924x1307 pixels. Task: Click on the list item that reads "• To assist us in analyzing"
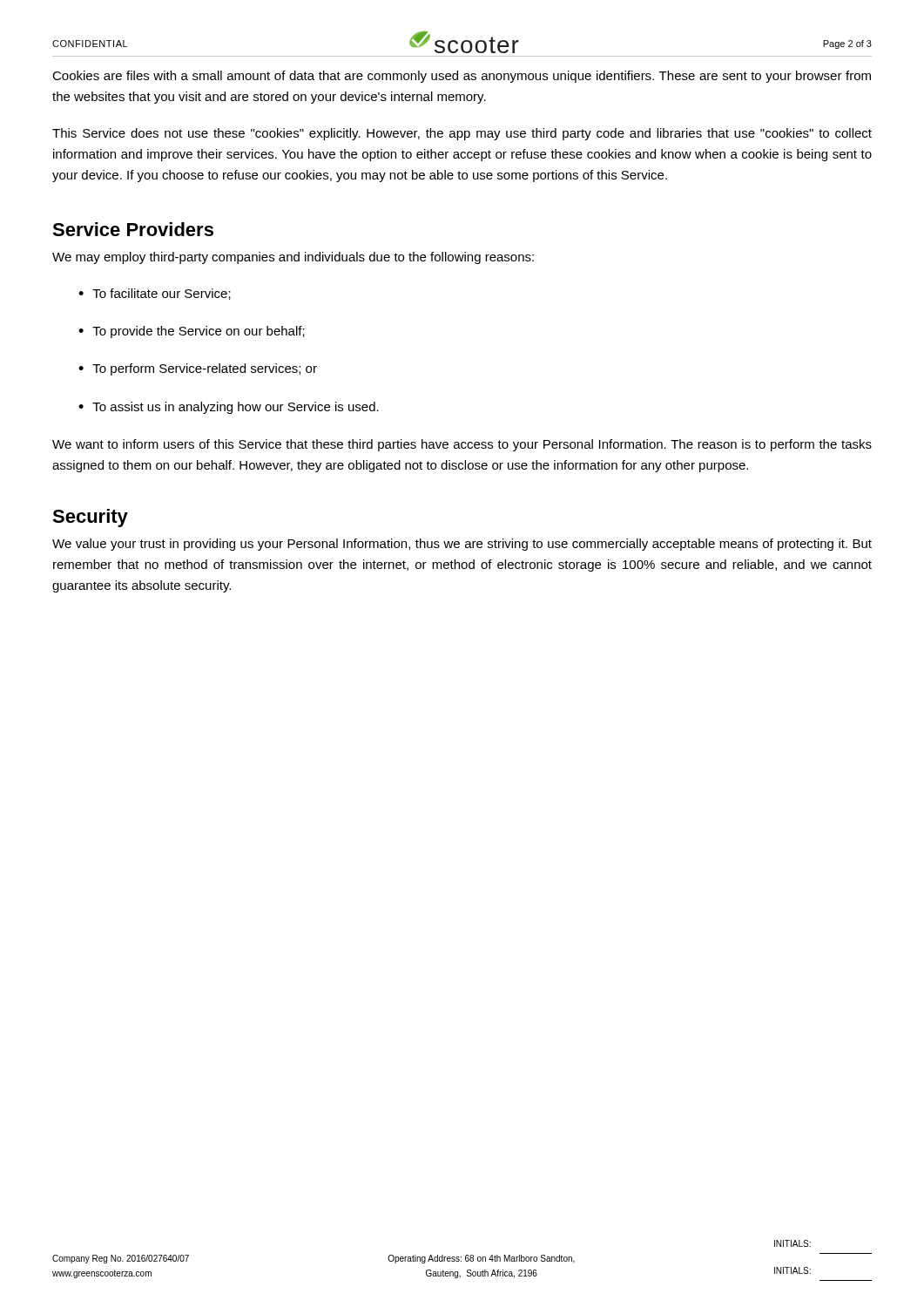coord(229,407)
